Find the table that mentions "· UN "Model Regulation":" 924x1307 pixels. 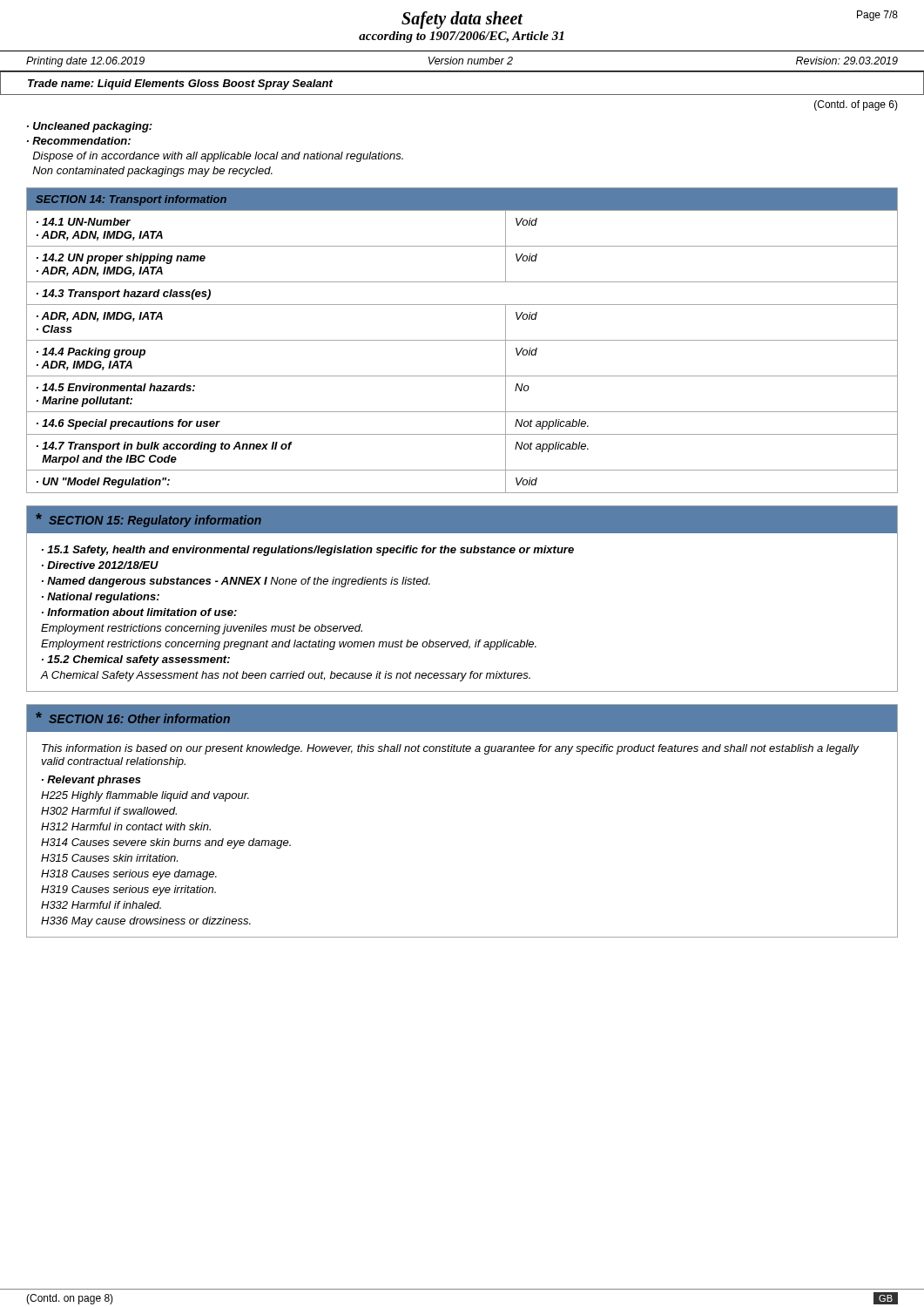tap(462, 340)
